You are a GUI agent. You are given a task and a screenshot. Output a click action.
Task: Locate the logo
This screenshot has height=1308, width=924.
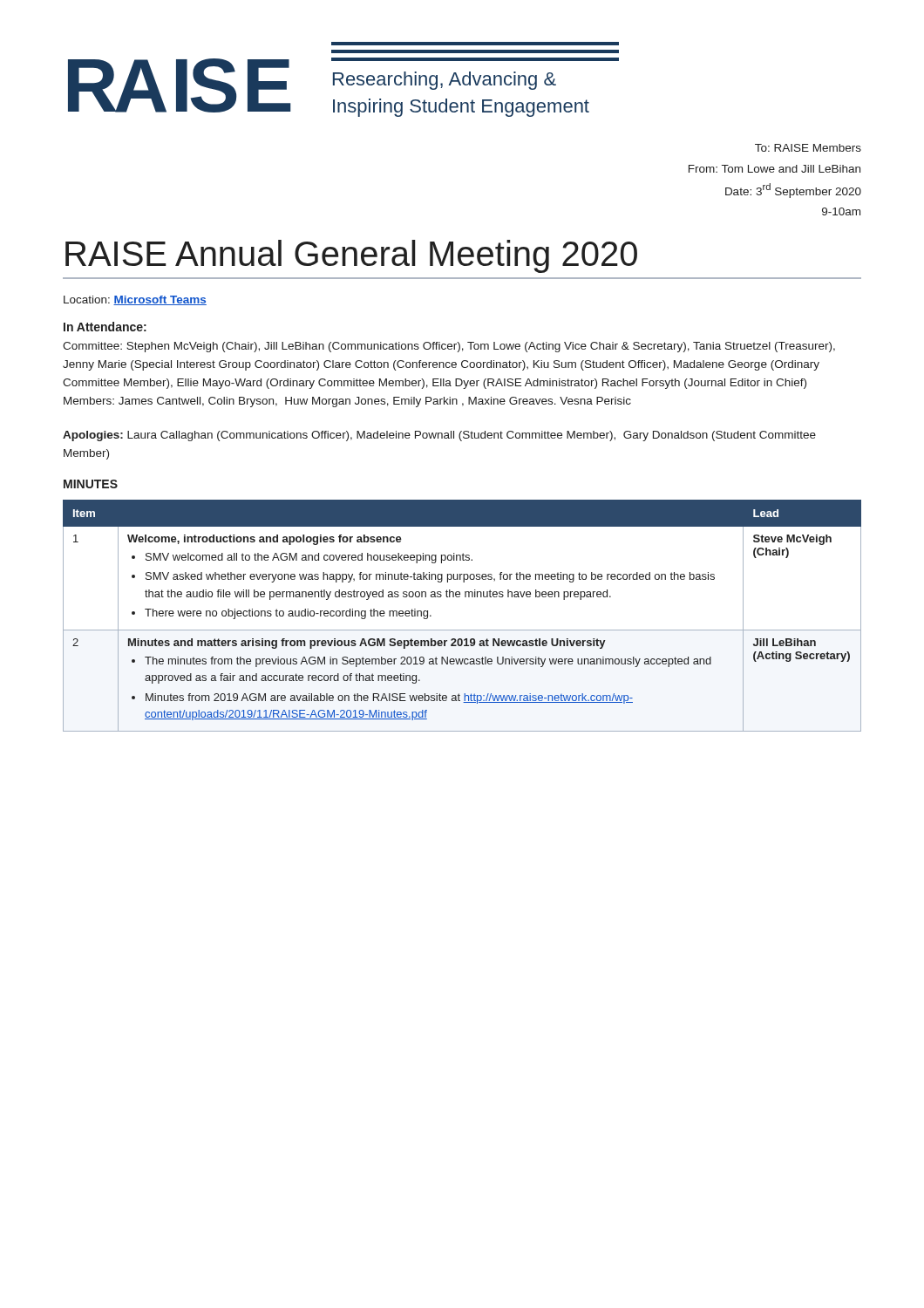[462, 81]
